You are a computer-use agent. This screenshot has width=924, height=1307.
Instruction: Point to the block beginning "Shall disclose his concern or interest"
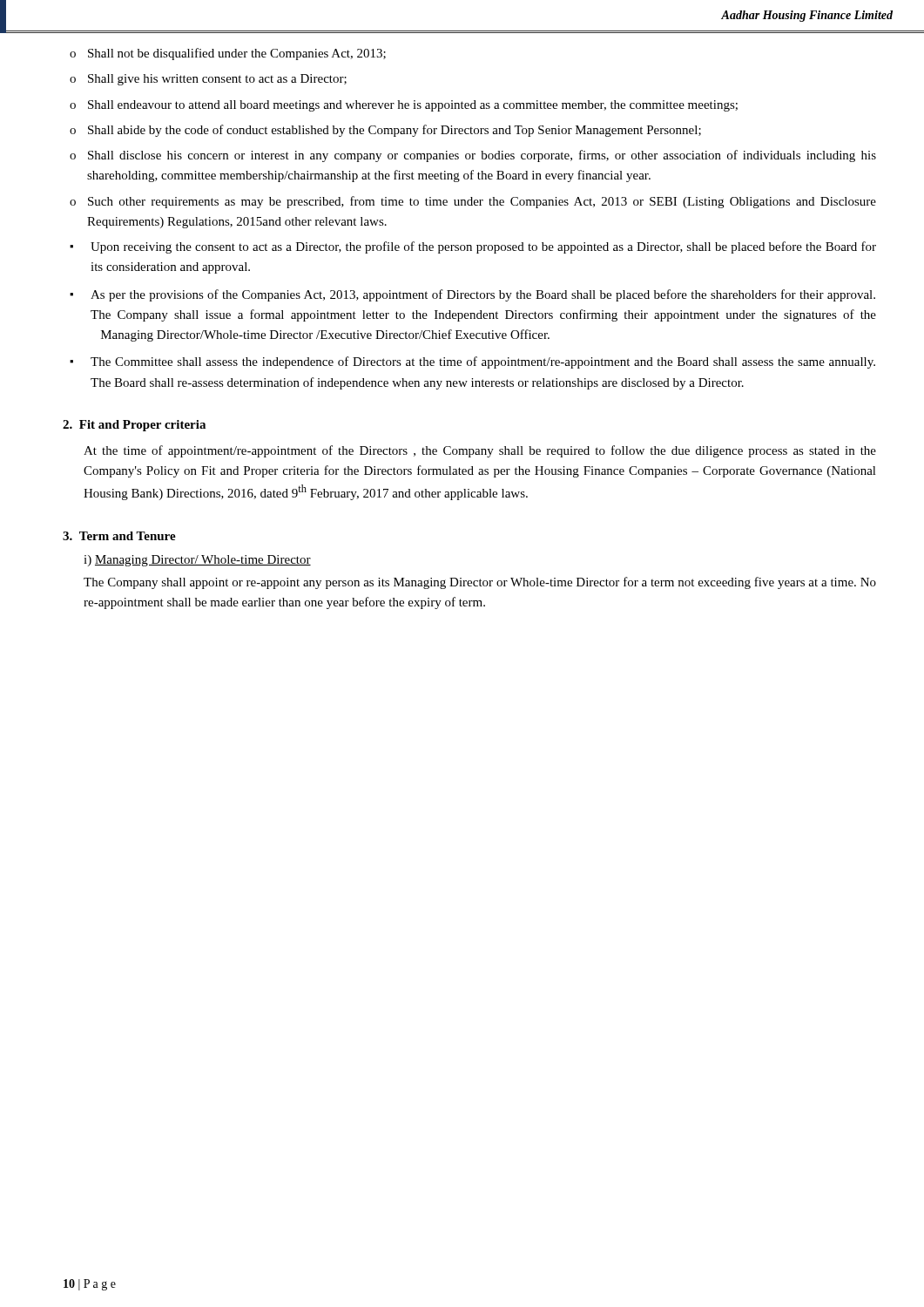click(482, 165)
